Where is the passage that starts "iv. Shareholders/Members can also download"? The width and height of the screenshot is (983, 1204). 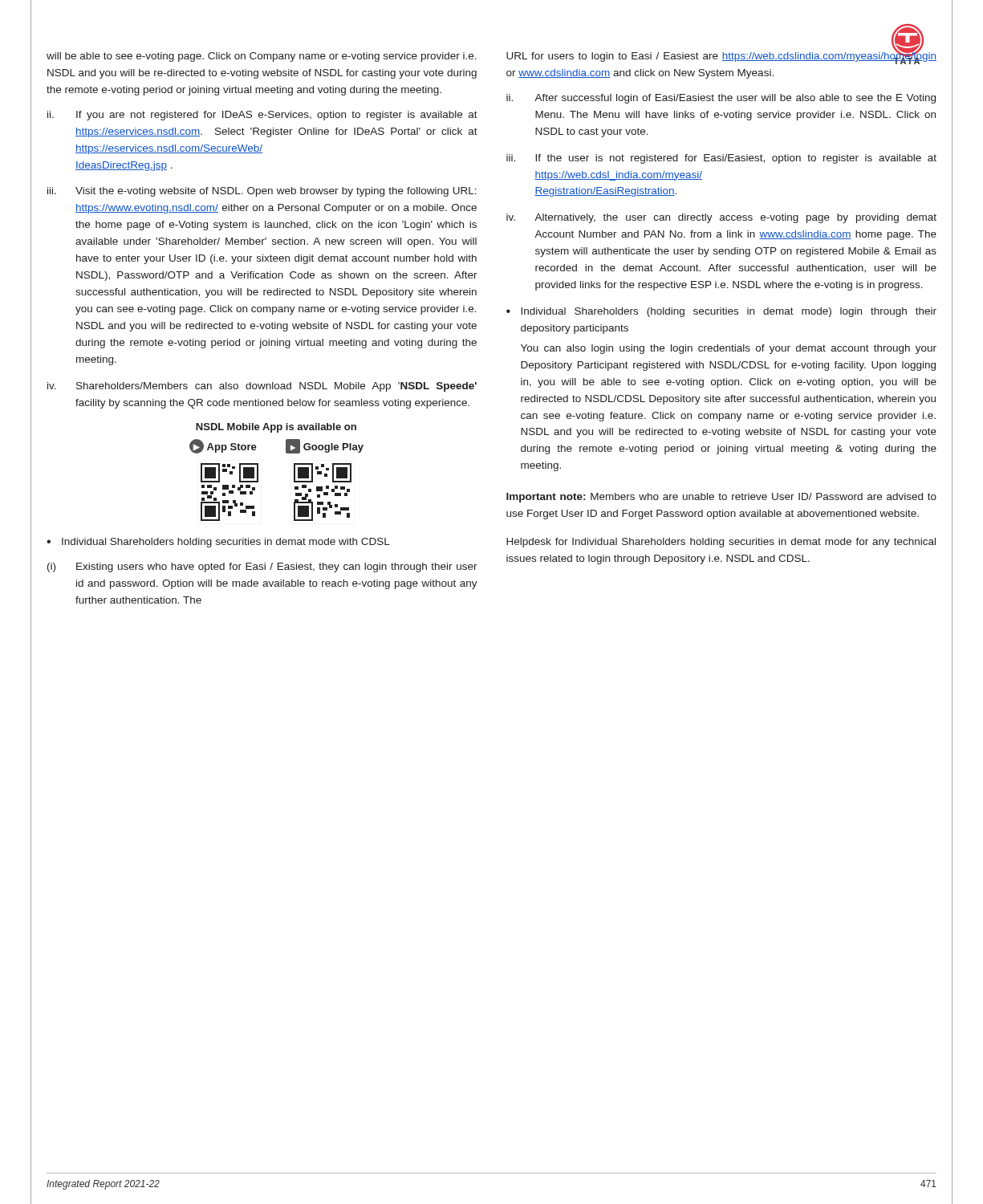click(262, 394)
